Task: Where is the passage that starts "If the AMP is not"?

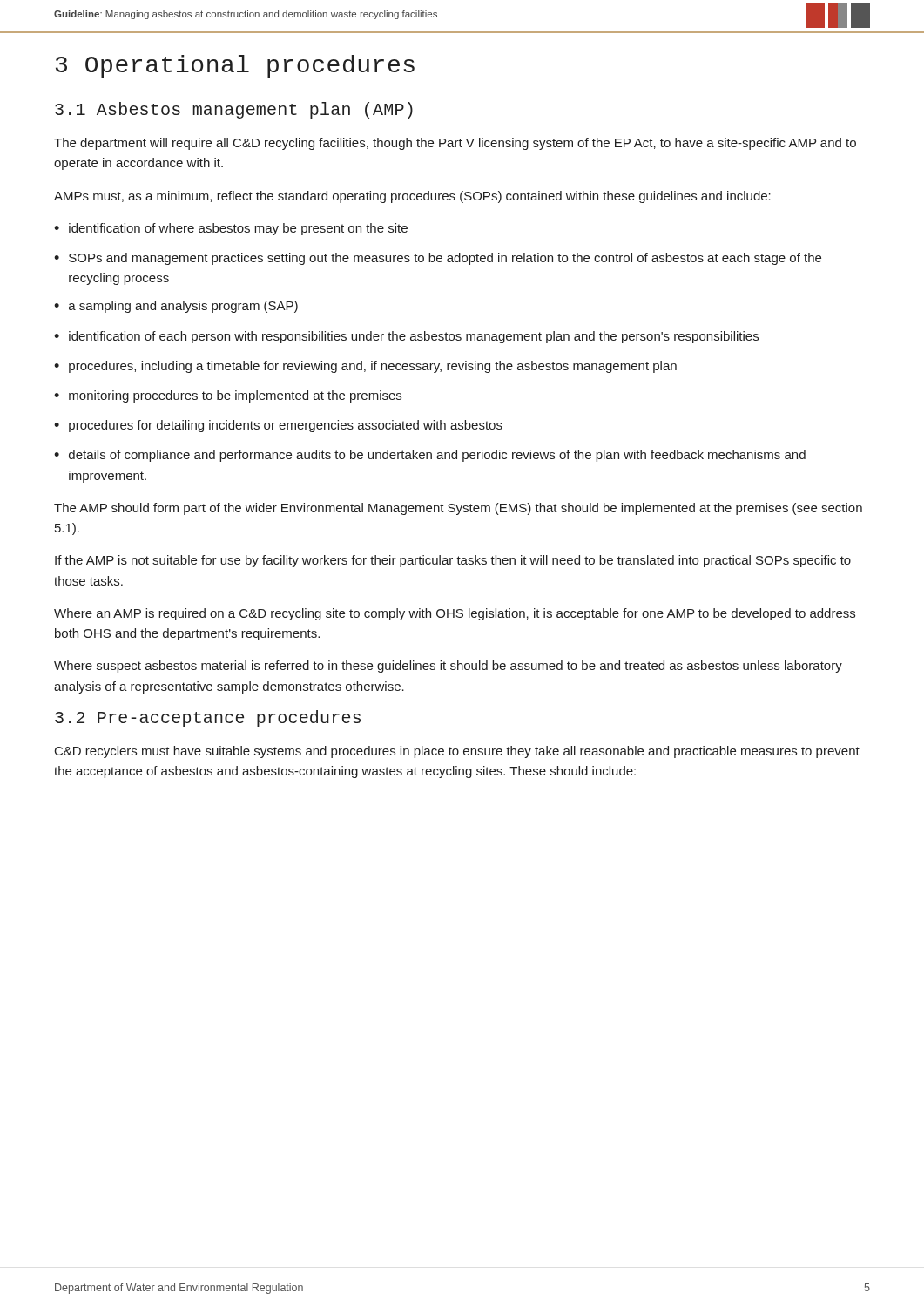Action: pos(452,570)
